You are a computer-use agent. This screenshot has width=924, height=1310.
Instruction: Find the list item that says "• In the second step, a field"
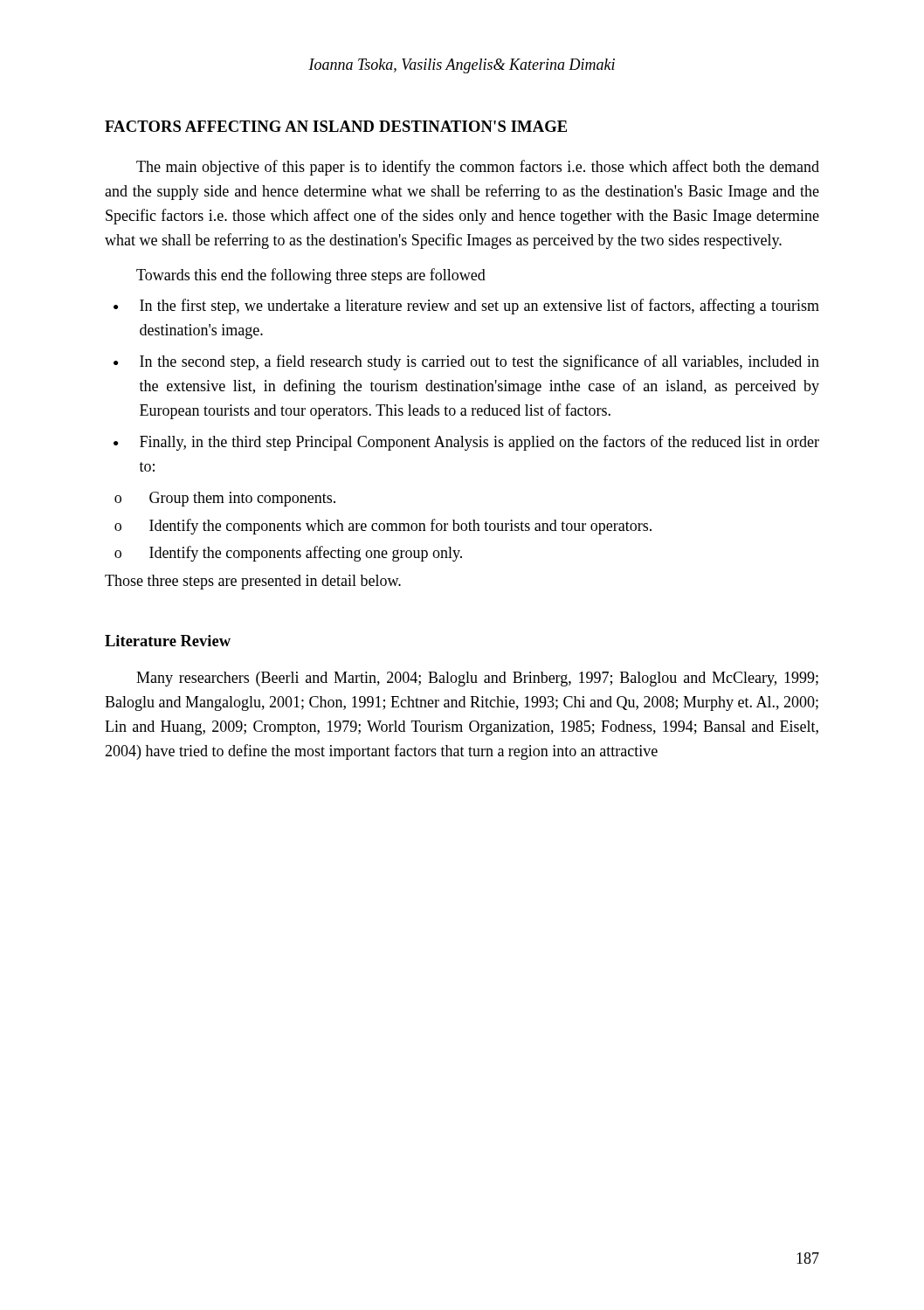click(x=466, y=385)
